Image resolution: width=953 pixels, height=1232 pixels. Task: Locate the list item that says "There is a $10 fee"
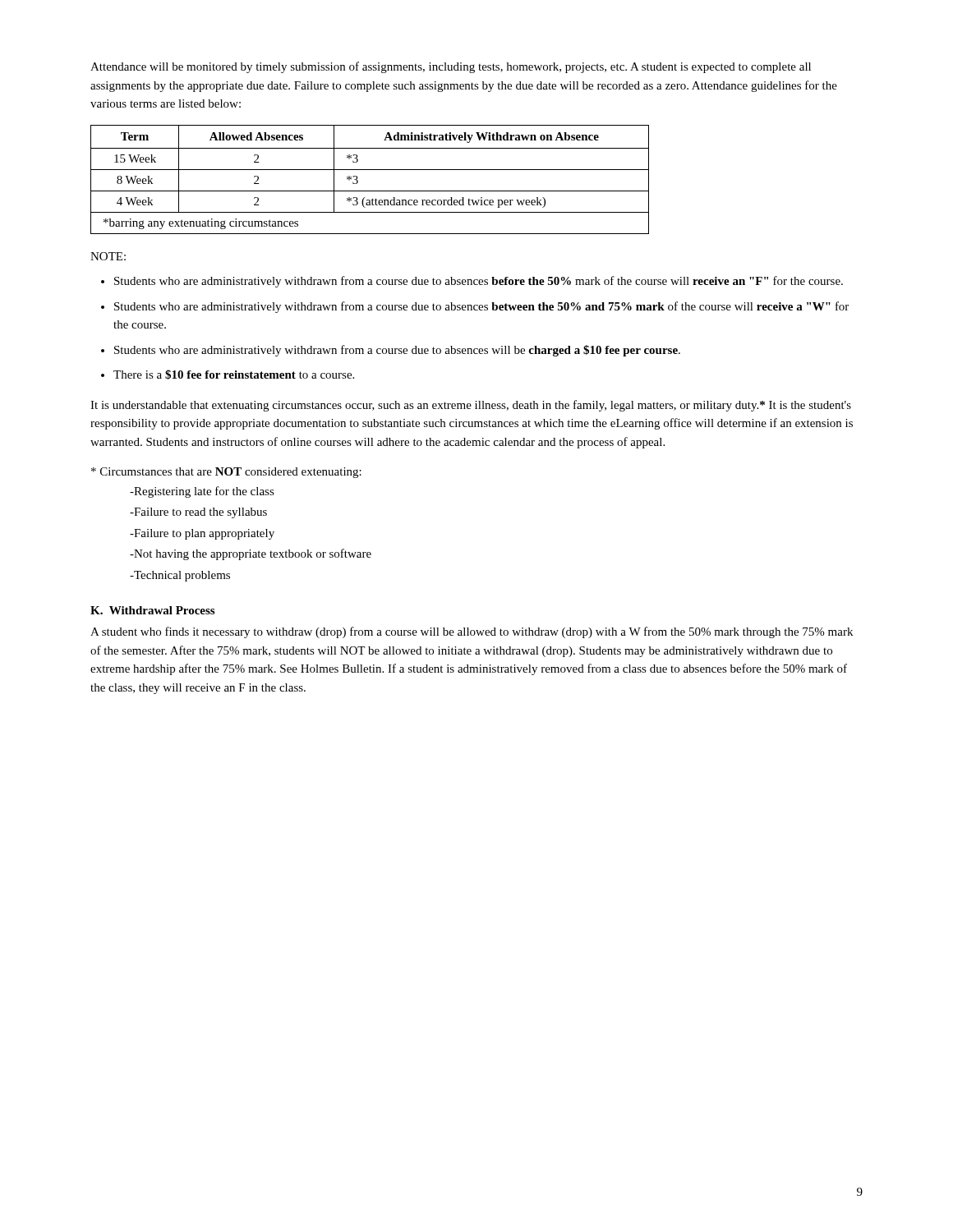point(234,375)
